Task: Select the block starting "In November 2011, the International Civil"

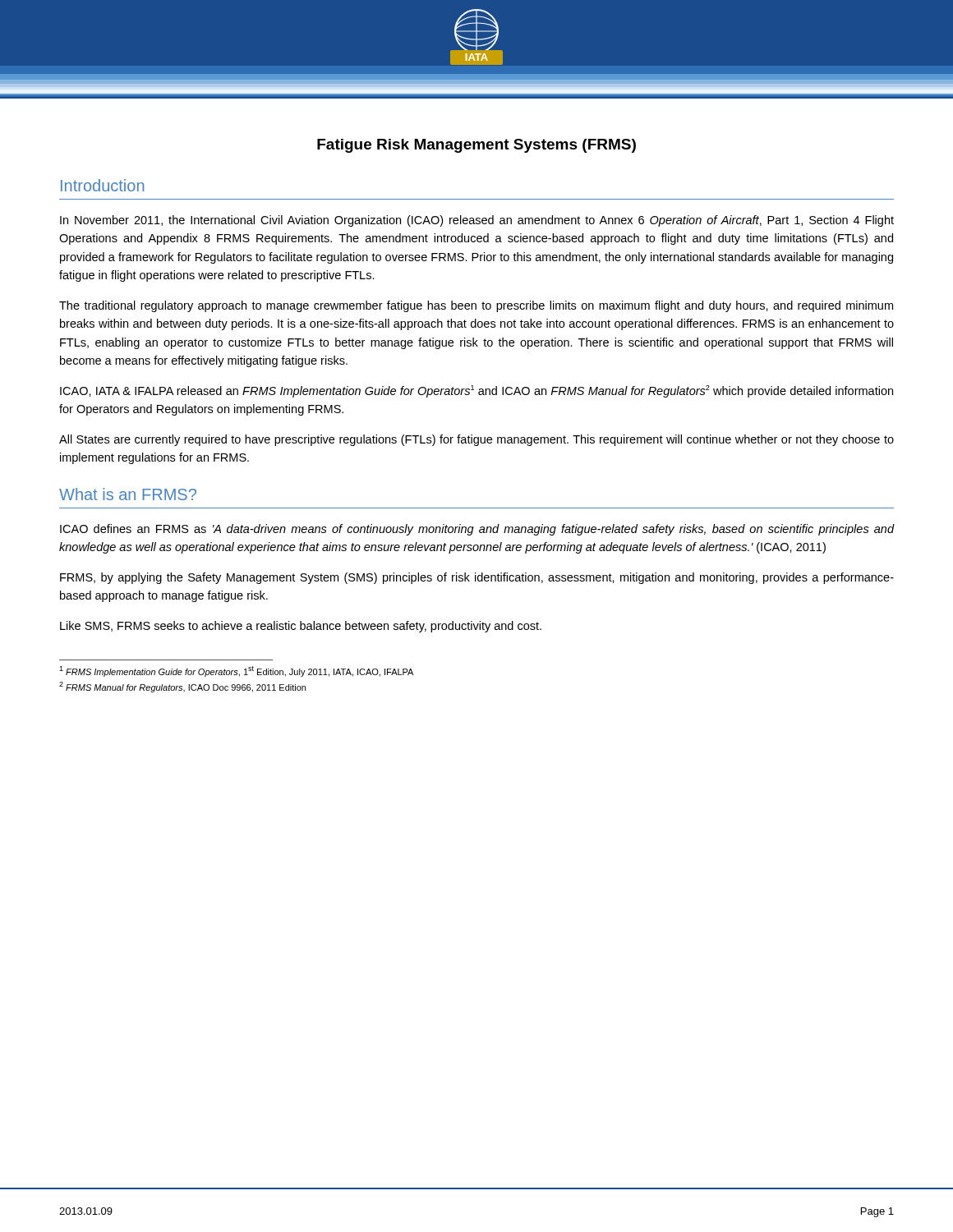Action: point(476,248)
